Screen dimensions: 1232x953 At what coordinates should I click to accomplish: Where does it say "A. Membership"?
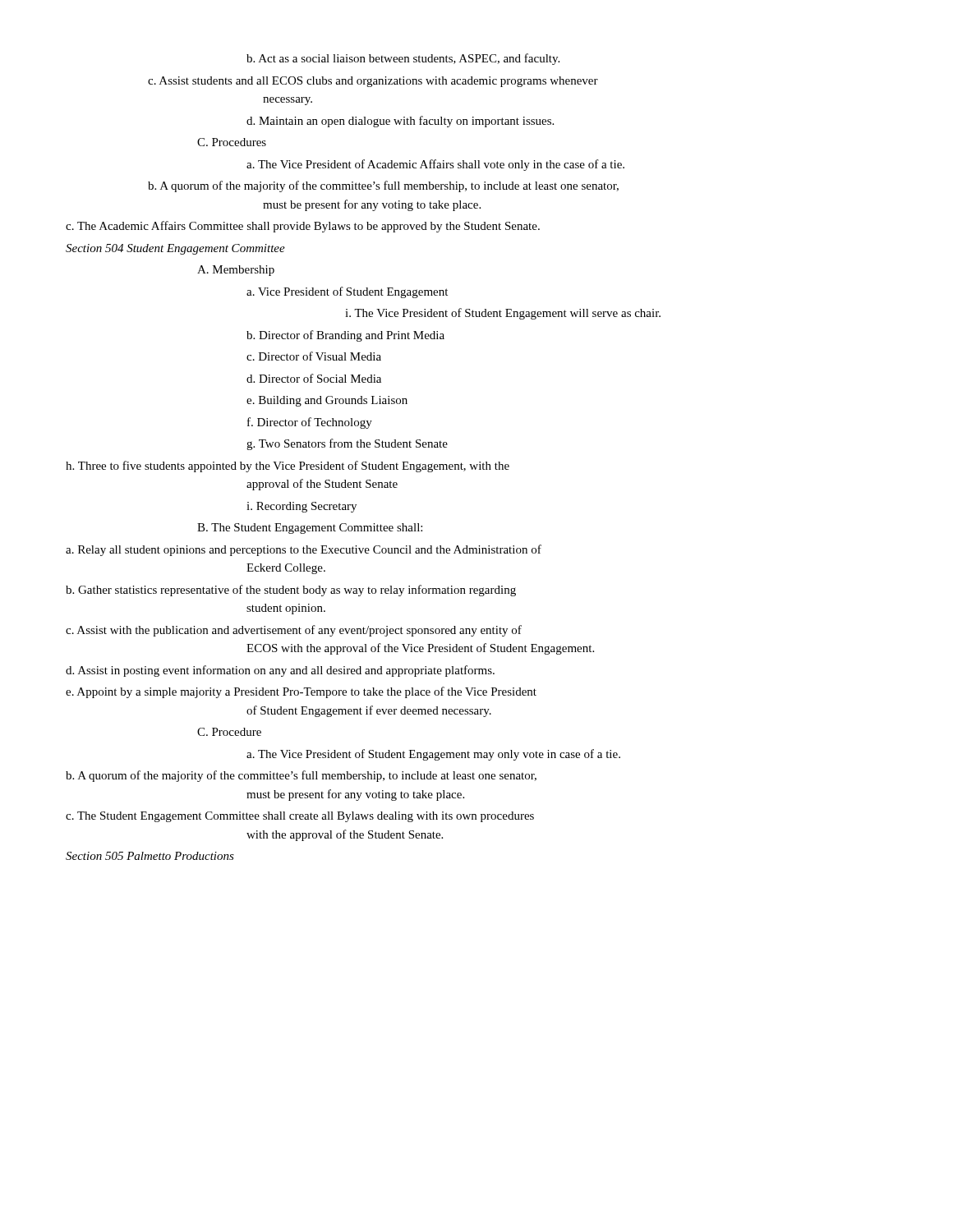(x=236, y=269)
